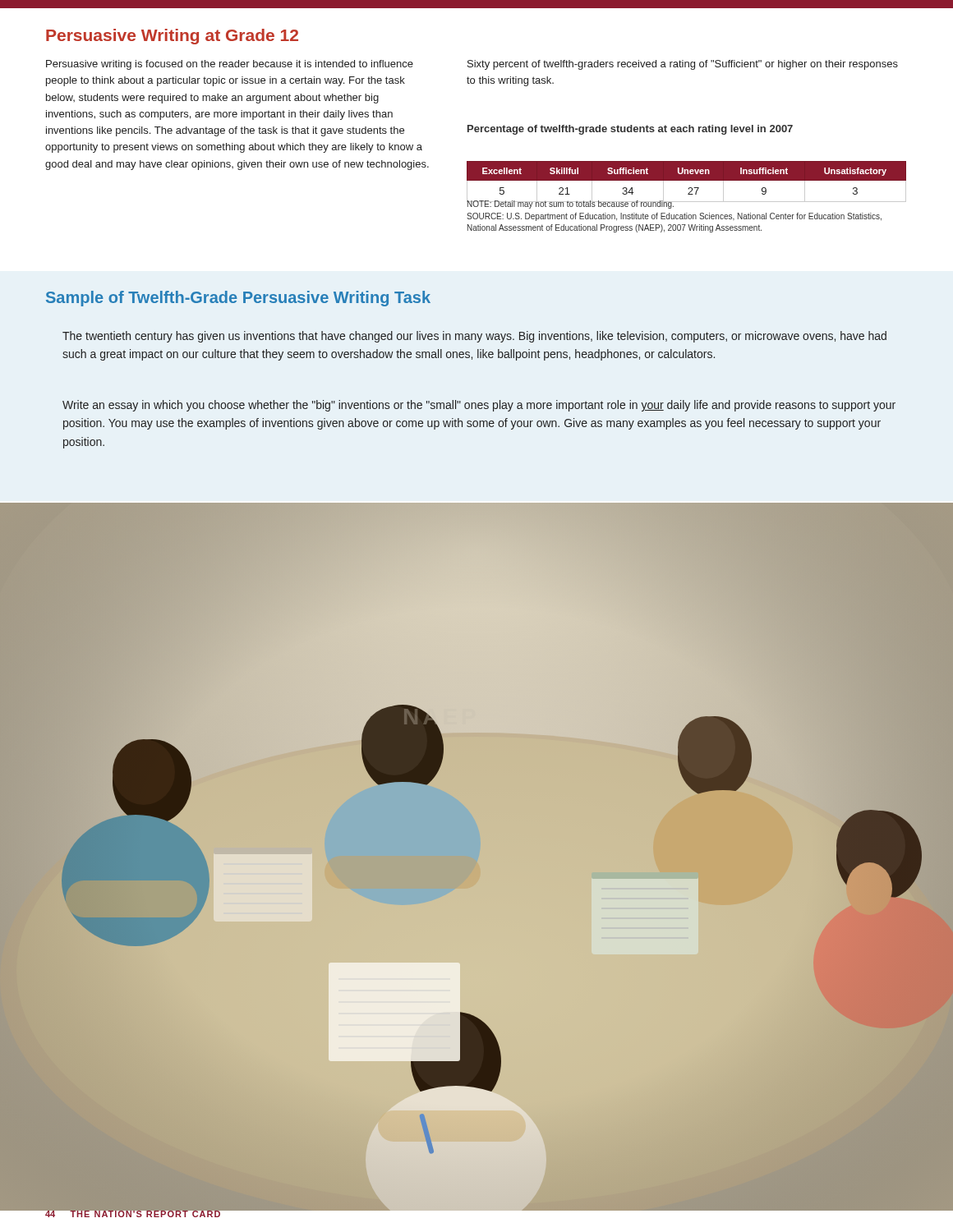This screenshot has height=1232, width=953.
Task: Click the section header
Action: coord(639,129)
